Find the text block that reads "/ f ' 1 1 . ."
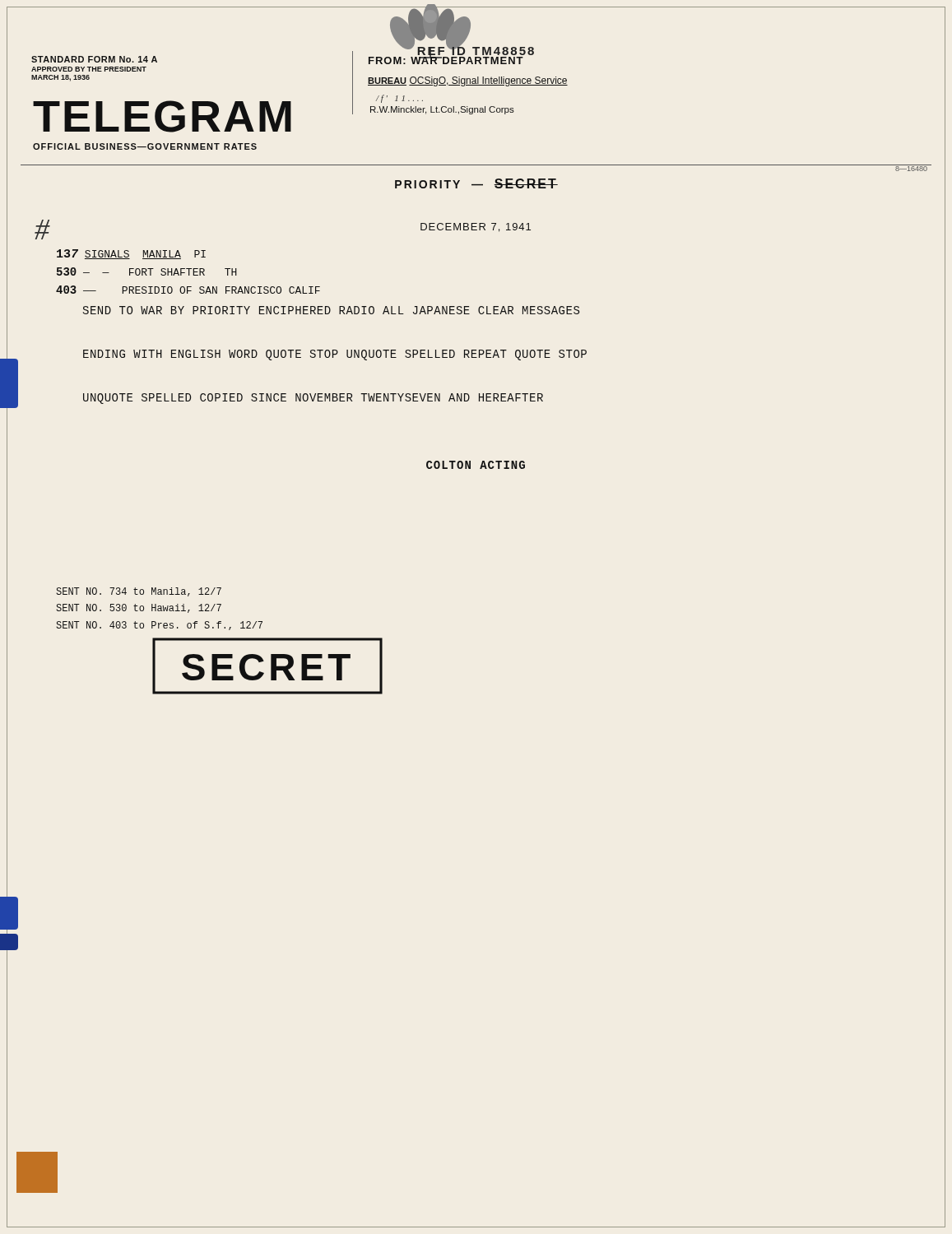Screen dimensions: 1234x952 [x=400, y=98]
